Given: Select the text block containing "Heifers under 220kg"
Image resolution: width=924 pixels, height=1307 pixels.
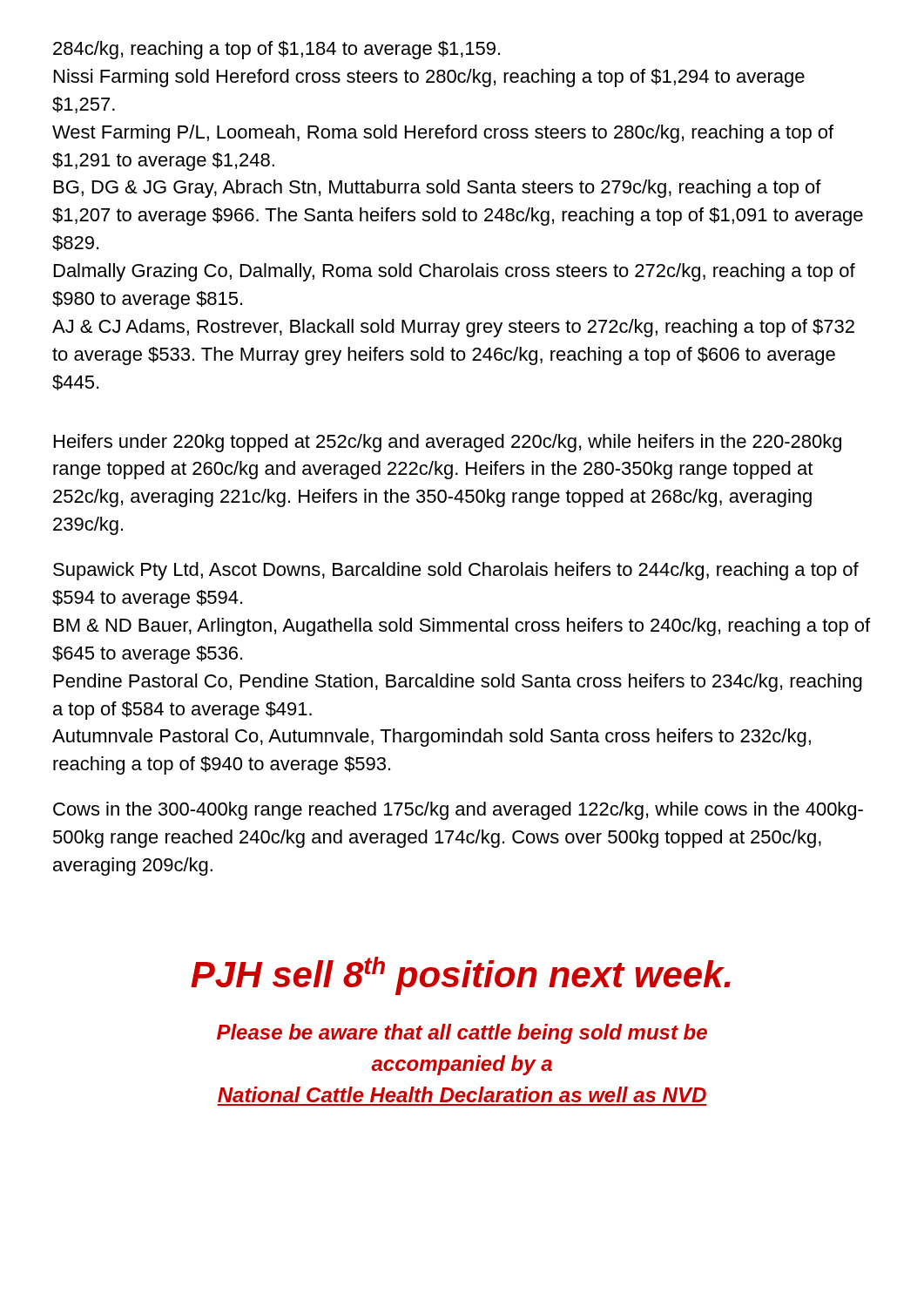Looking at the screenshot, I should [x=447, y=483].
